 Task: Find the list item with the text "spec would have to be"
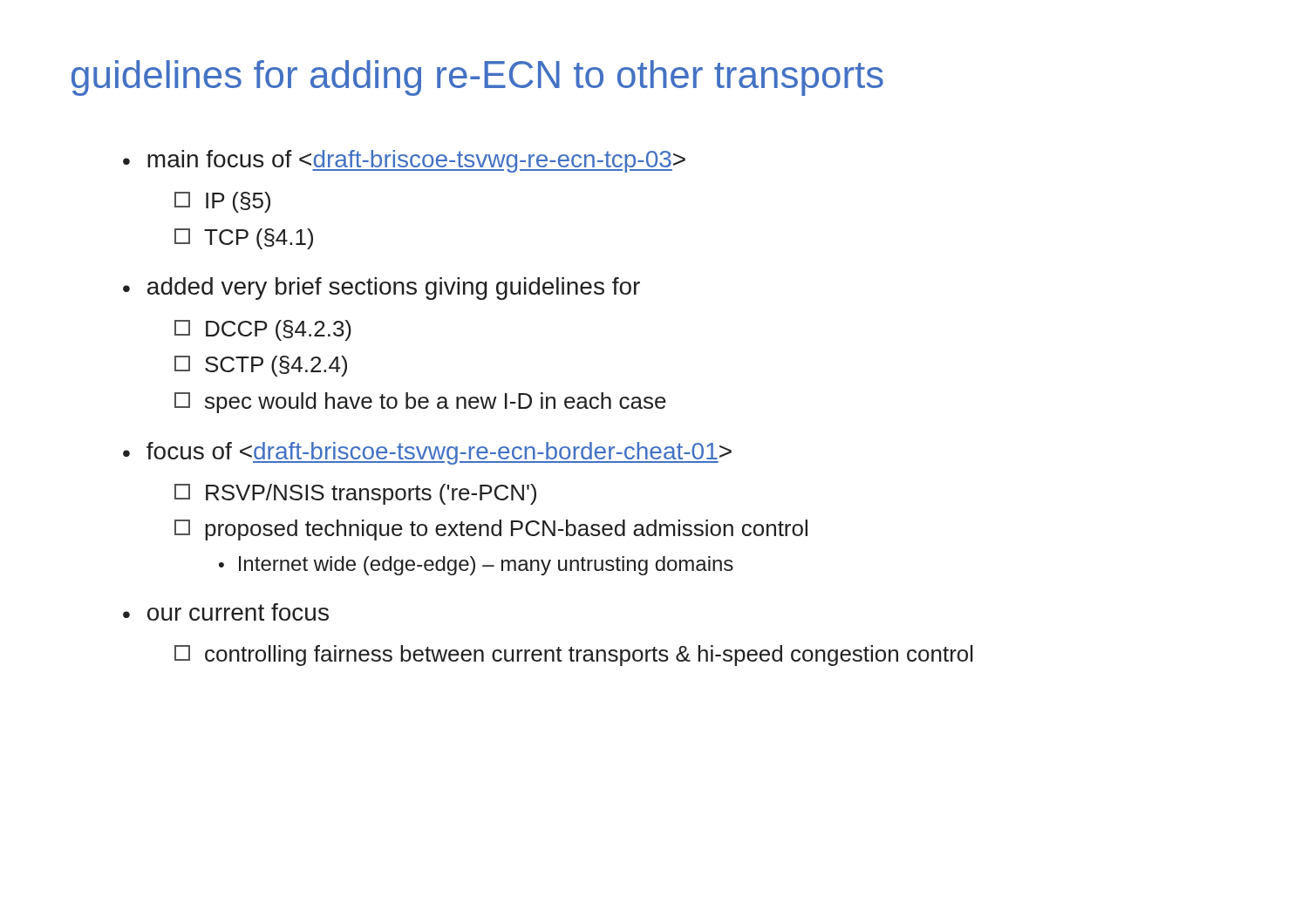click(420, 403)
